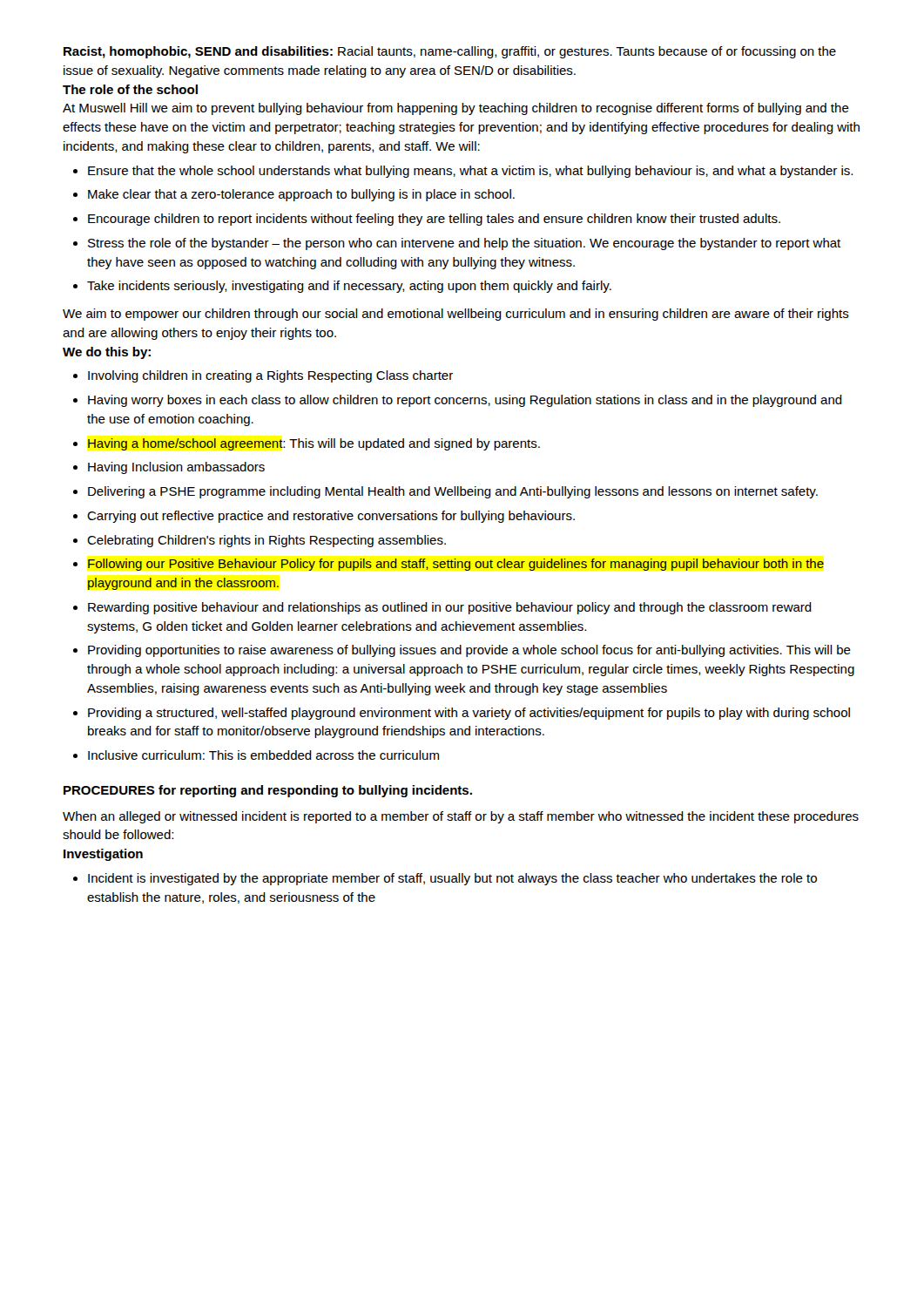Click the passage that begins "Carrying out reflective practice and restorative conversations"
The width and height of the screenshot is (924, 1307).
(331, 515)
